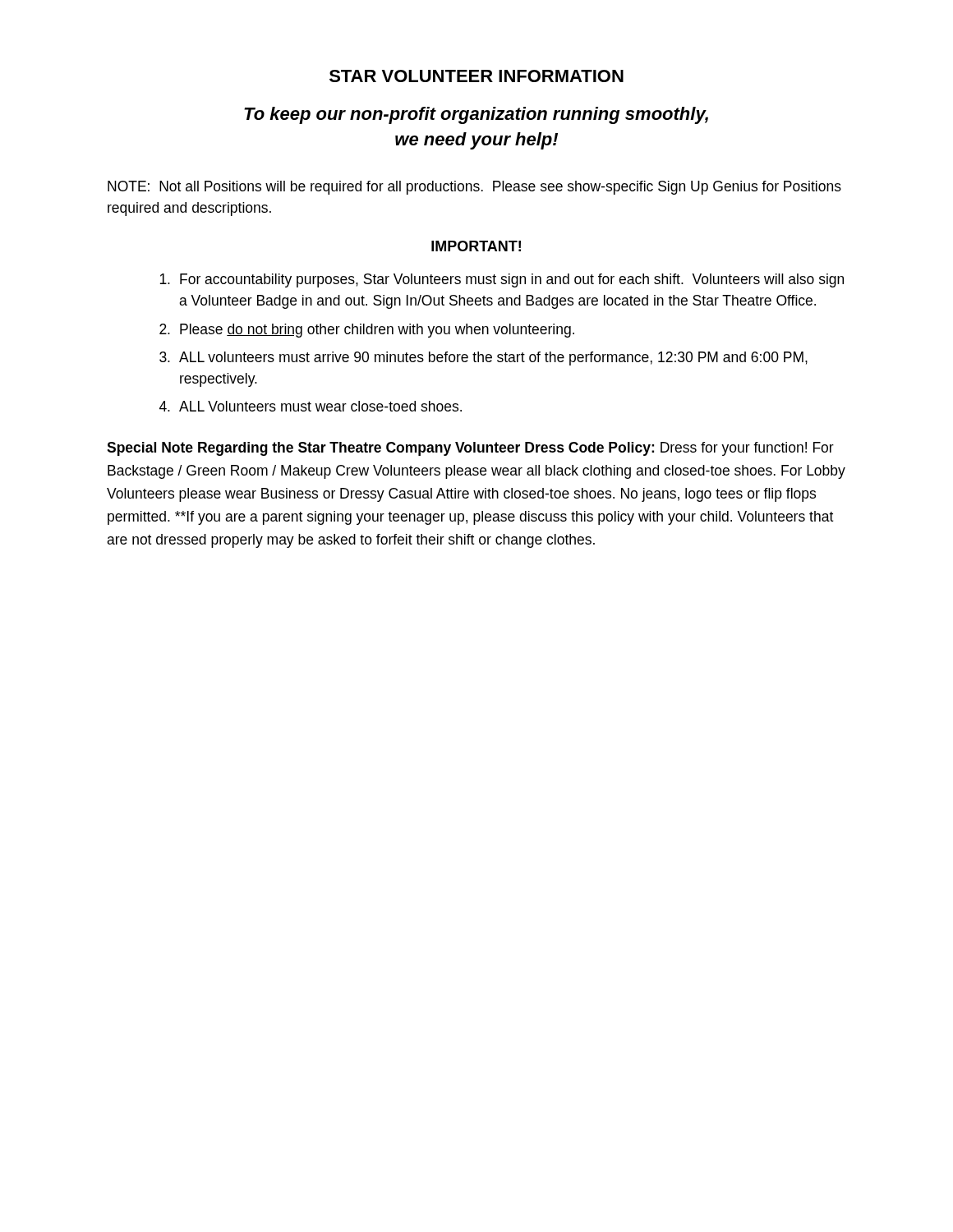Click the passage that begins "2. Please do not bring"
The height and width of the screenshot is (1232, 953).
493,329
